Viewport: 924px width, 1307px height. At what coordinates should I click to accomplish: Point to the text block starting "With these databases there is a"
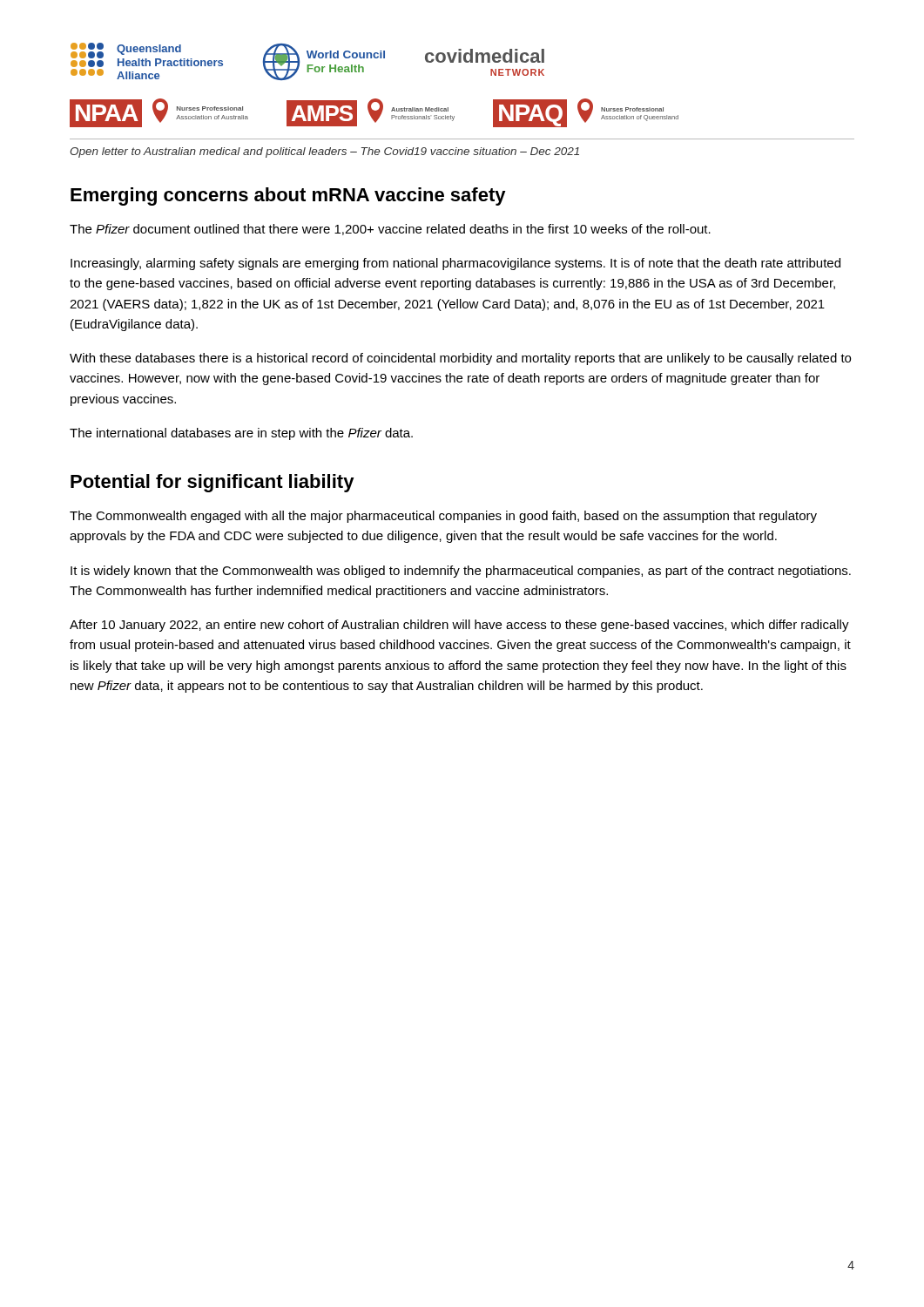pyautogui.click(x=461, y=378)
